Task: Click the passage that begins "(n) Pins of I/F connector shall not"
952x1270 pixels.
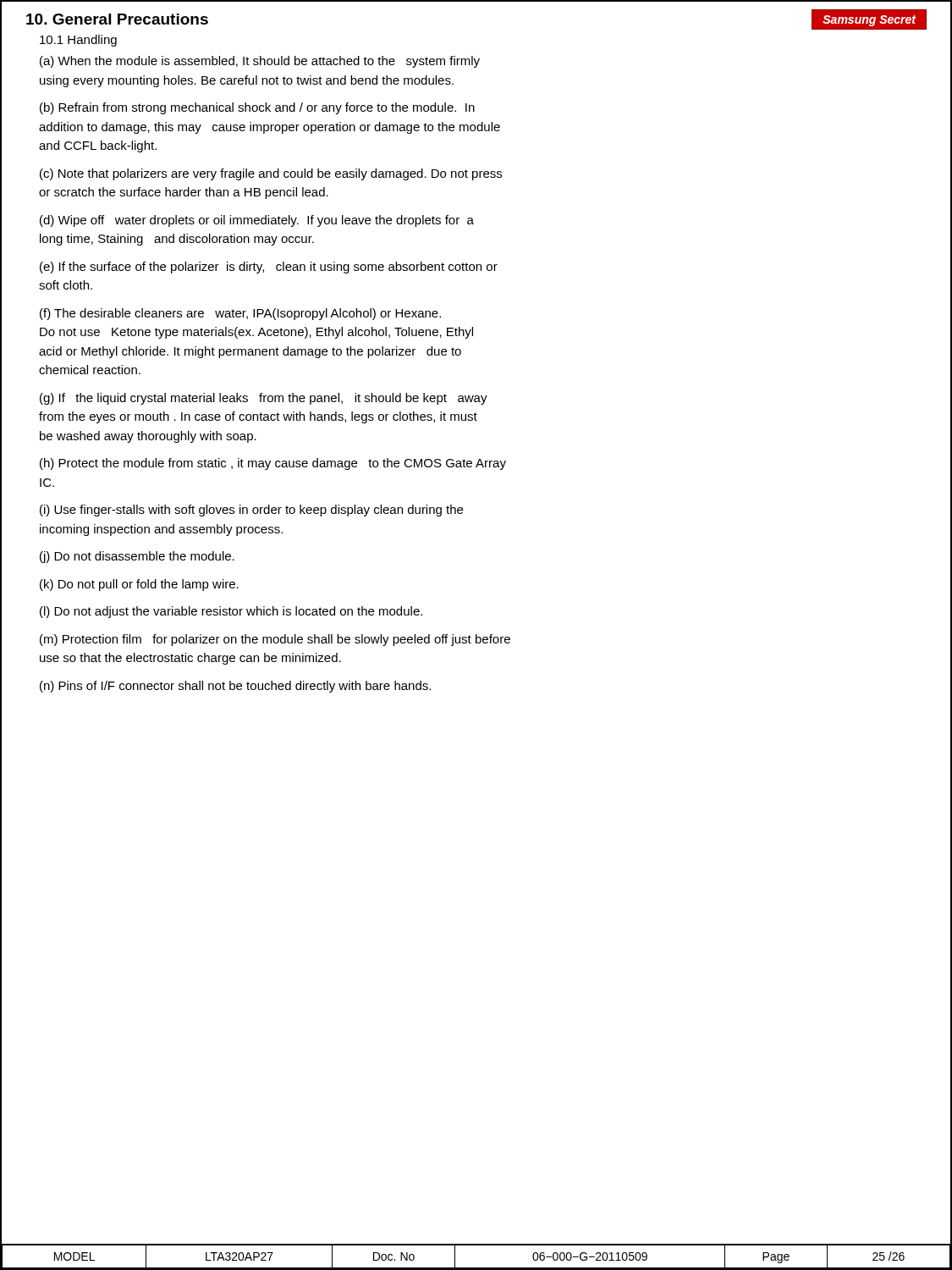Action: 235,687
